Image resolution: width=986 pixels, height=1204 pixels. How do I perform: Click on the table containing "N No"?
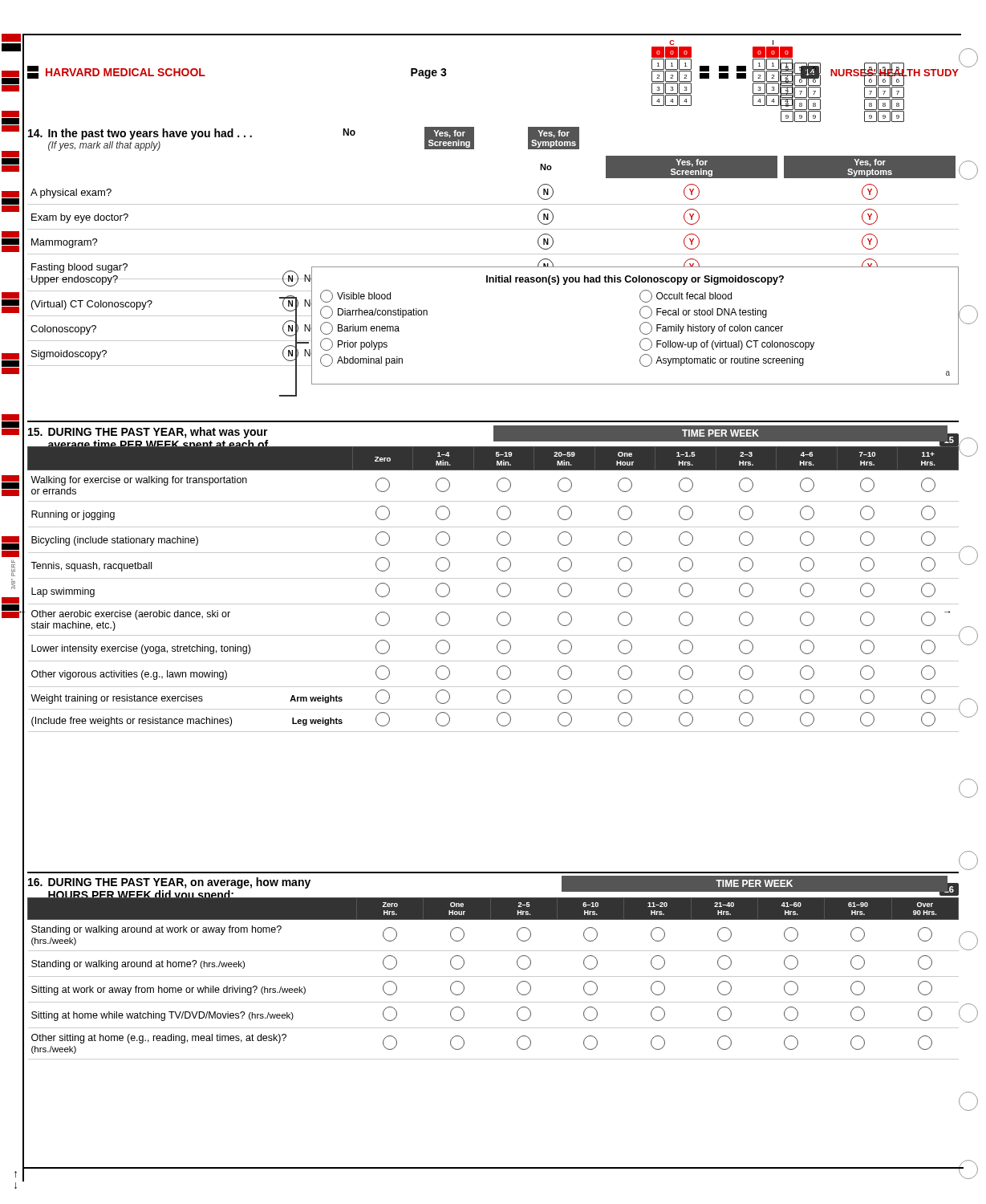300,316
